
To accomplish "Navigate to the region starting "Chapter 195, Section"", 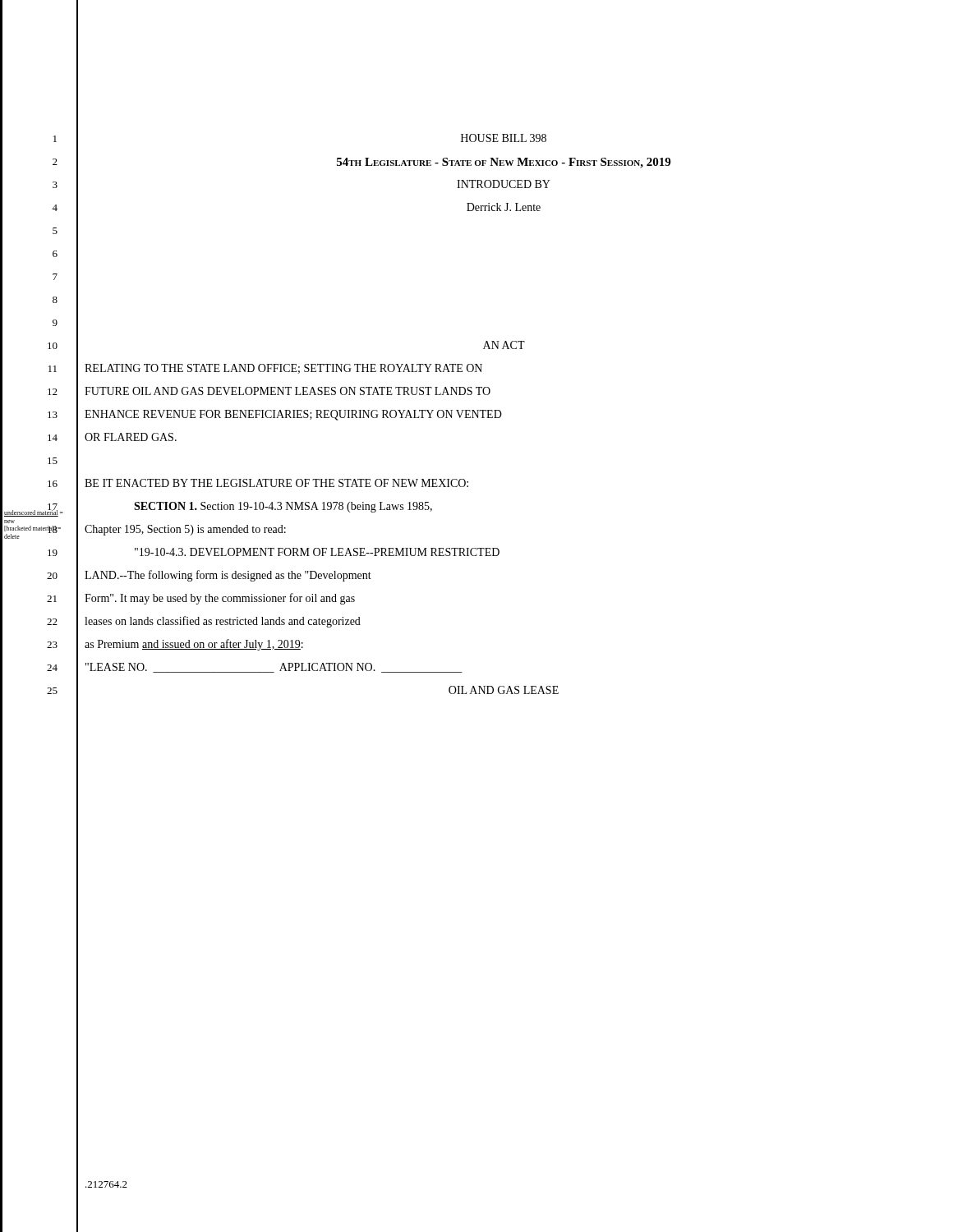I will coord(186,529).
